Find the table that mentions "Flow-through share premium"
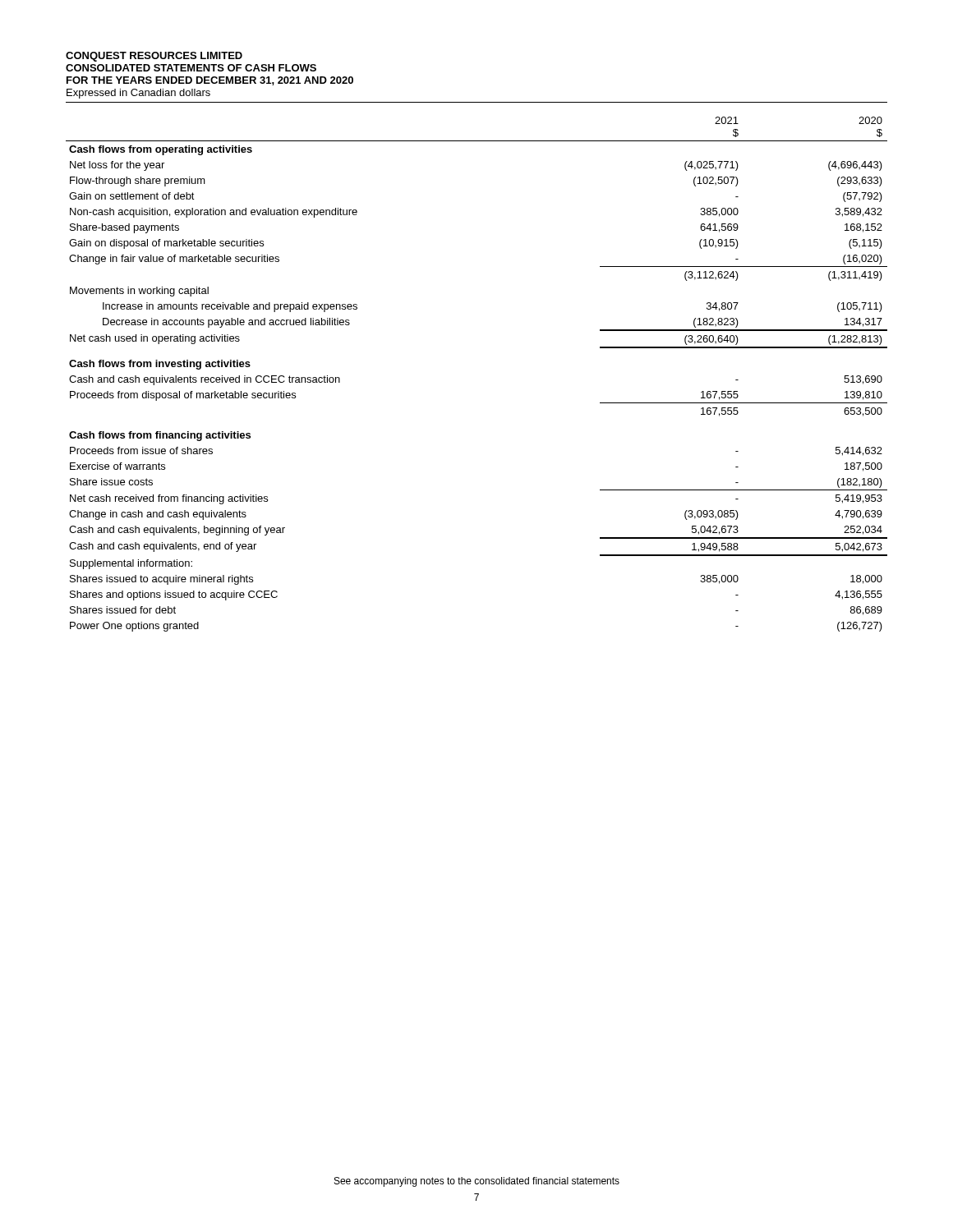Image resolution: width=953 pixels, height=1232 pixels. coord(476,373)
